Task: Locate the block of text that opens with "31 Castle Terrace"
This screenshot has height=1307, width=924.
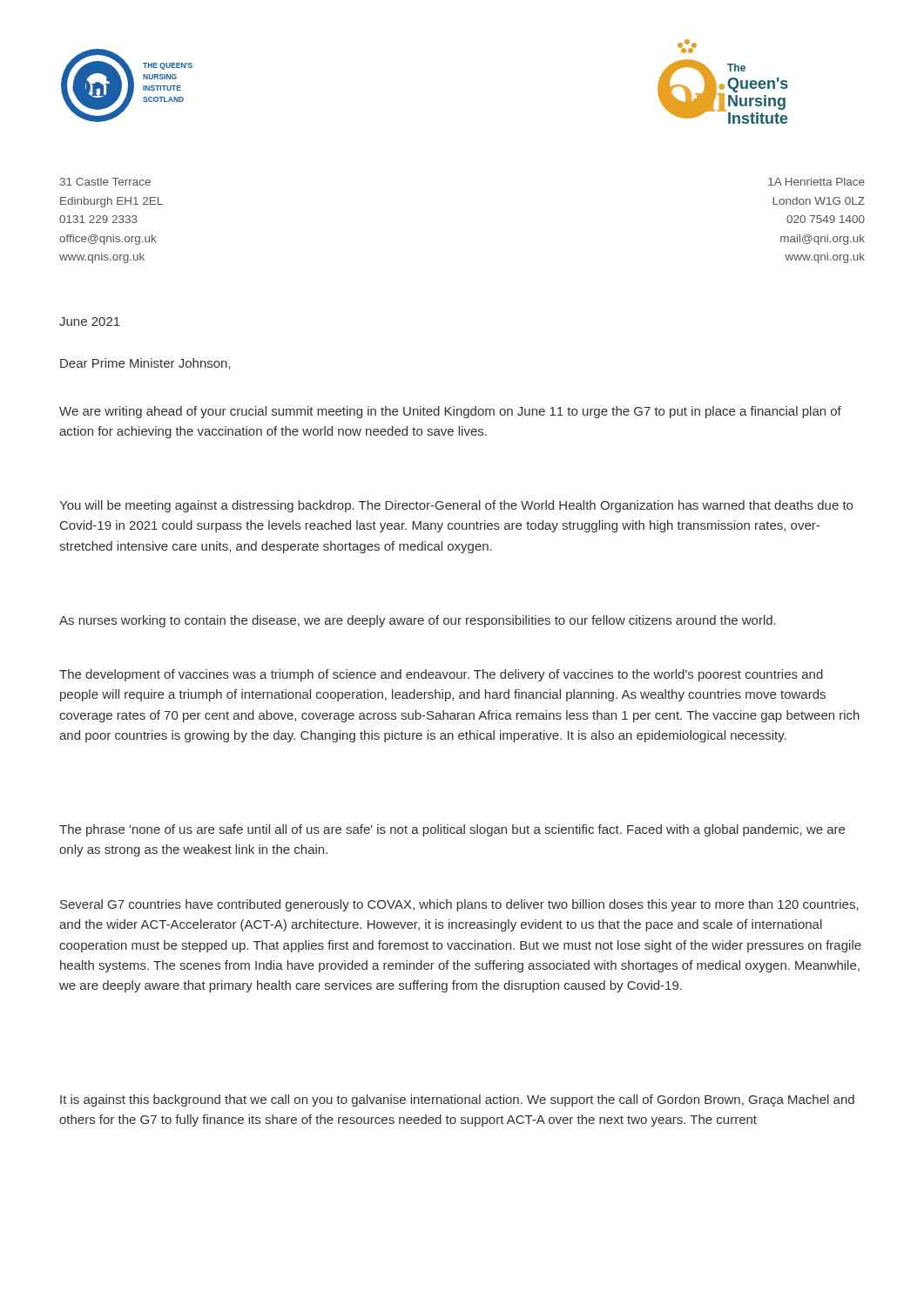Action: [x=111, y=219]
